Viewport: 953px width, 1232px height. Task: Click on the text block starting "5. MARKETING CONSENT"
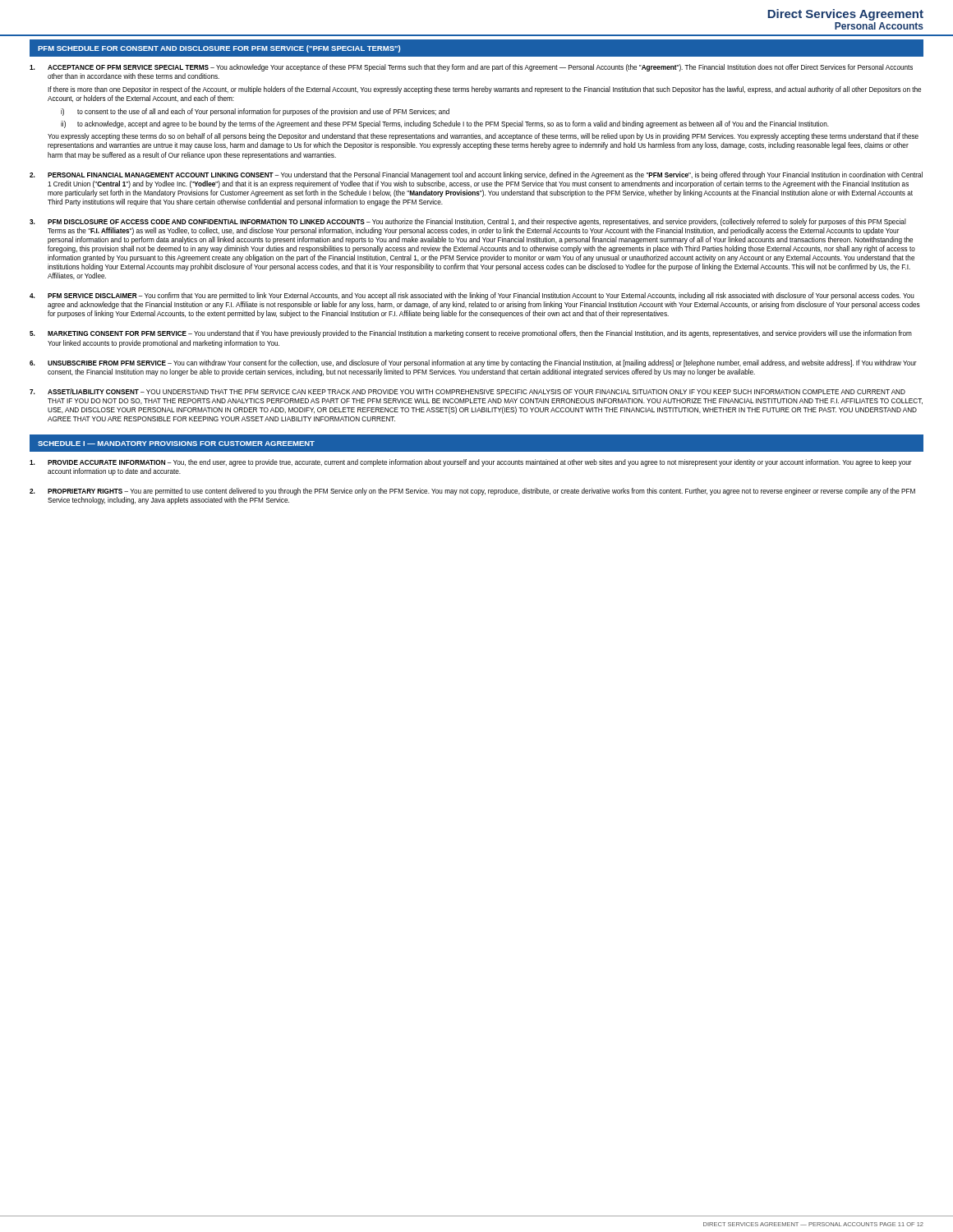coord(476,341)
